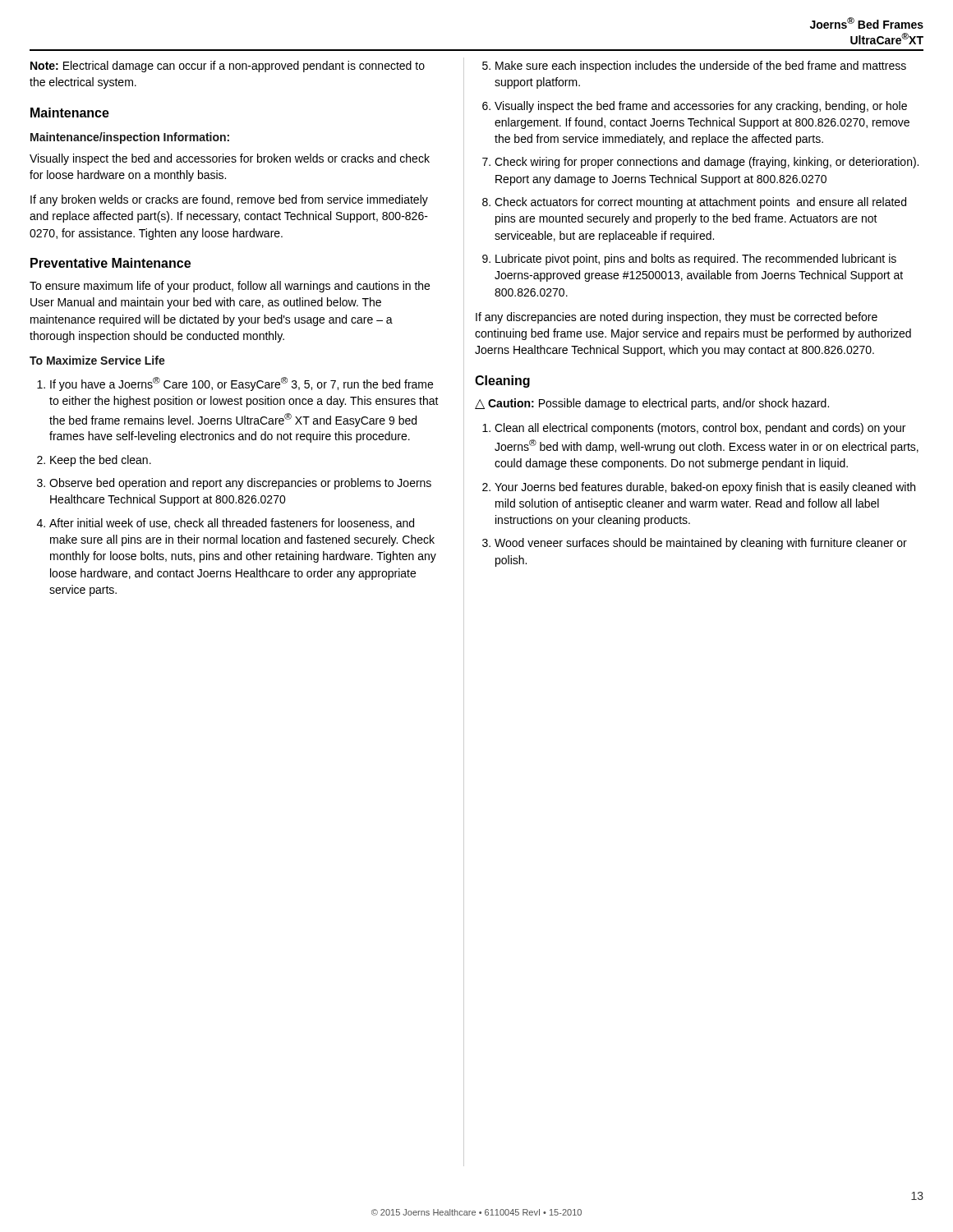Click on the text block starting "If any discrepancies are noted during inspection,"
The width and height of the screenshot is (953, 1232).
[x=700, y=334]
